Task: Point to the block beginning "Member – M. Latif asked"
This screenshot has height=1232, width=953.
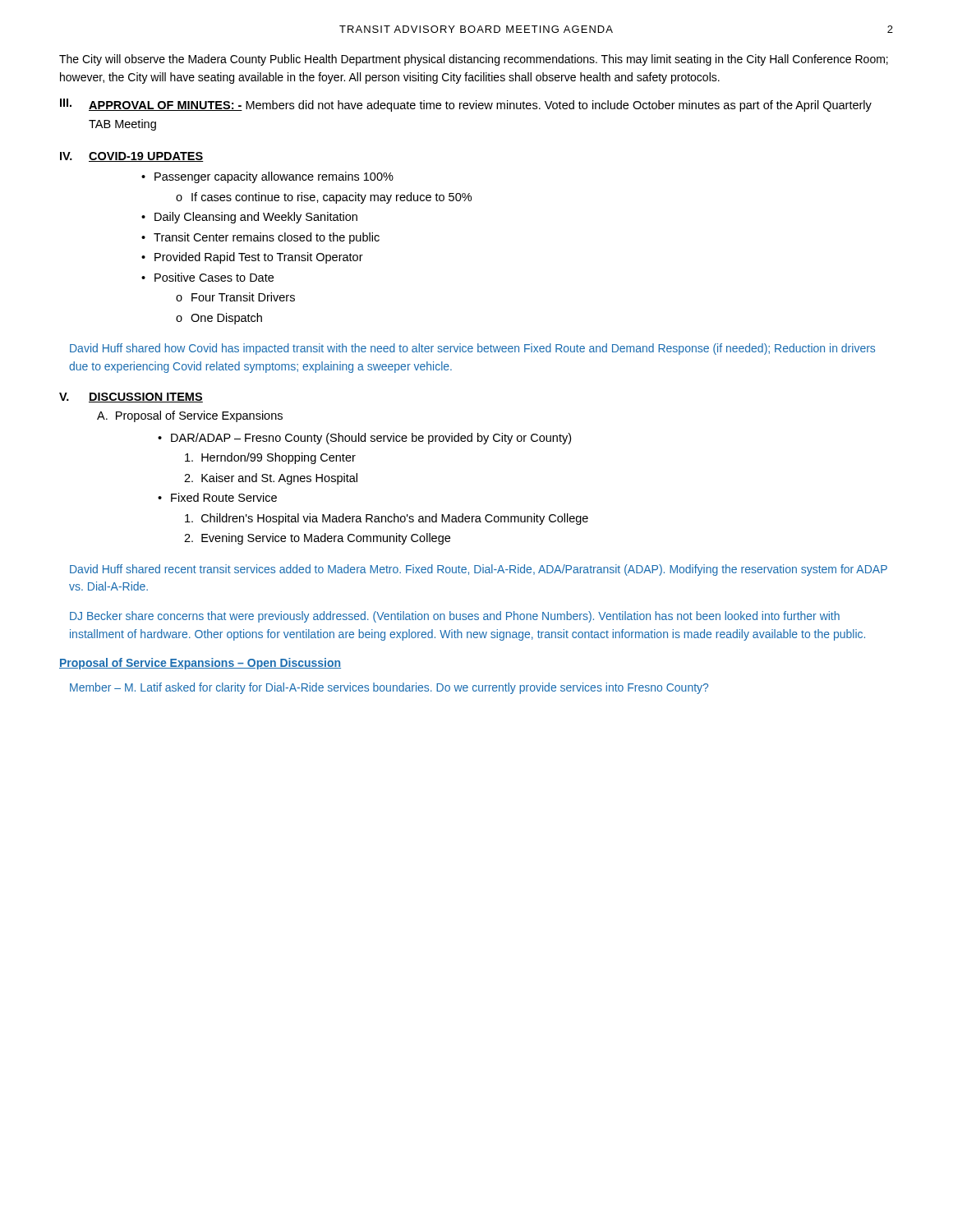Action: (x=389, y=688)
